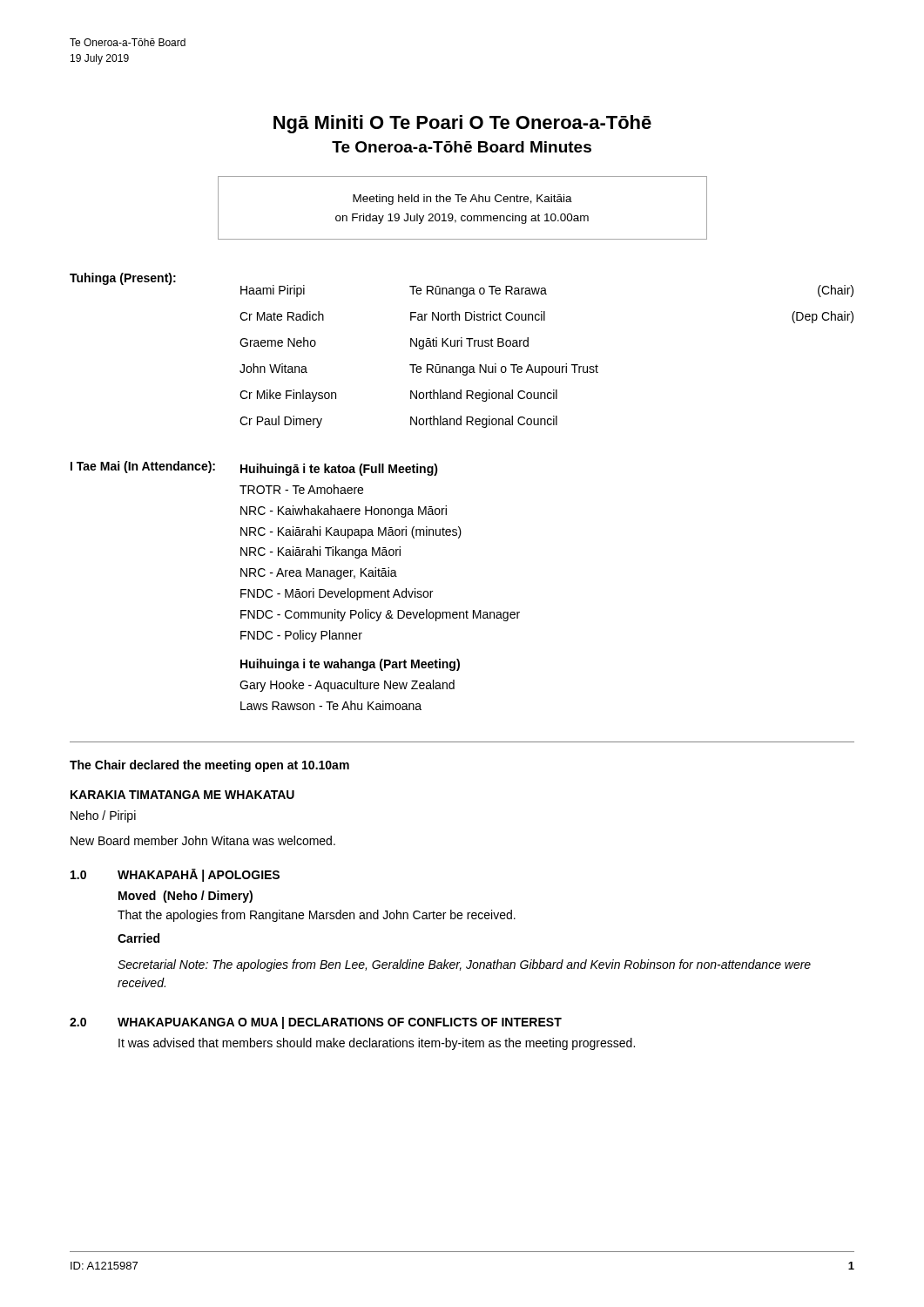Navigate to the text block starting "WHAKAPUAKANGA O MUA | DECLARATIONS OF CONFLICTS OF"
This screenshot has height=1307, width=924.
point(340,1022)
